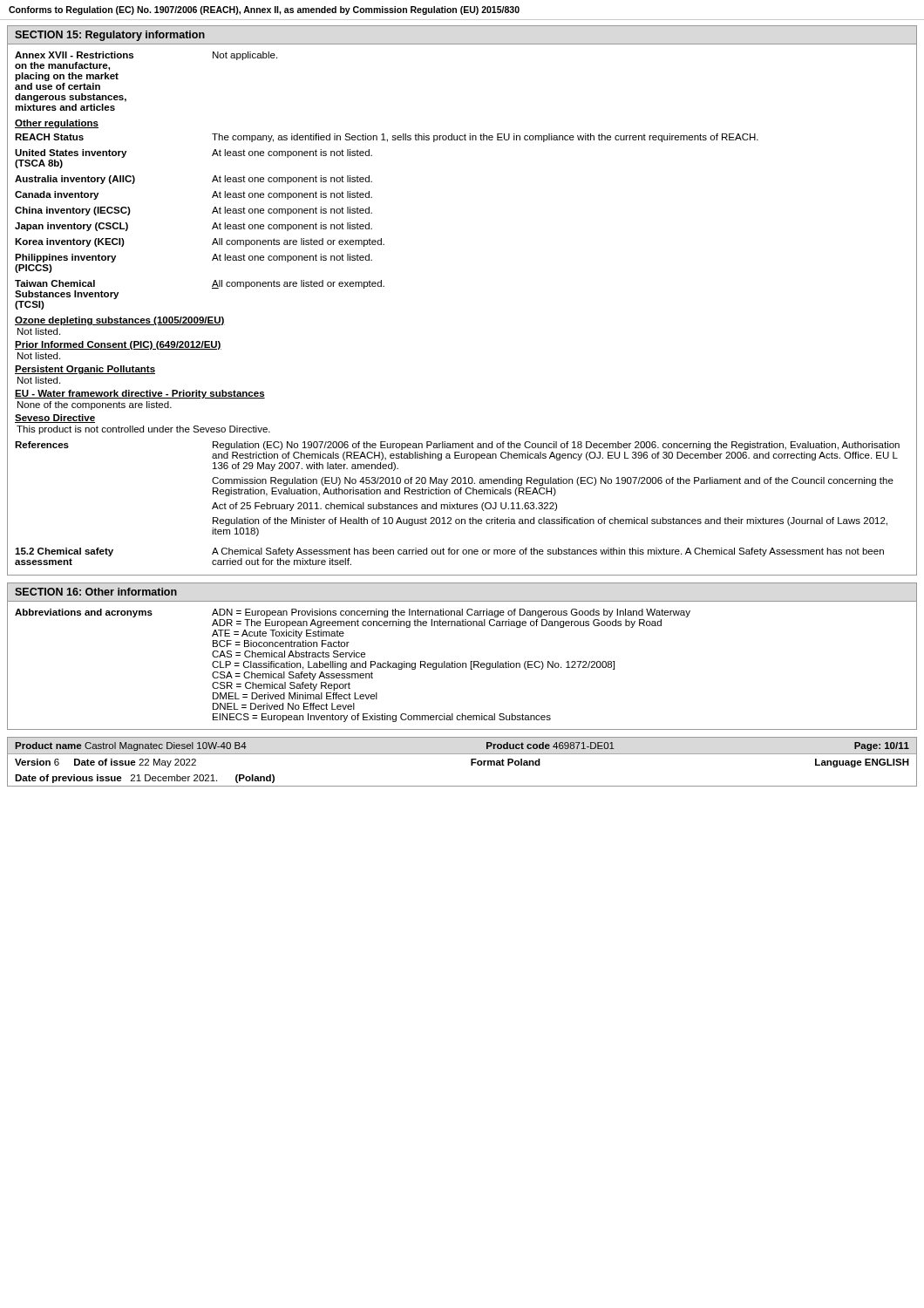Select the text starting "Canada inventory At least one component"
The height and width of the screenshot is (1308, 924).
point(54,195)
